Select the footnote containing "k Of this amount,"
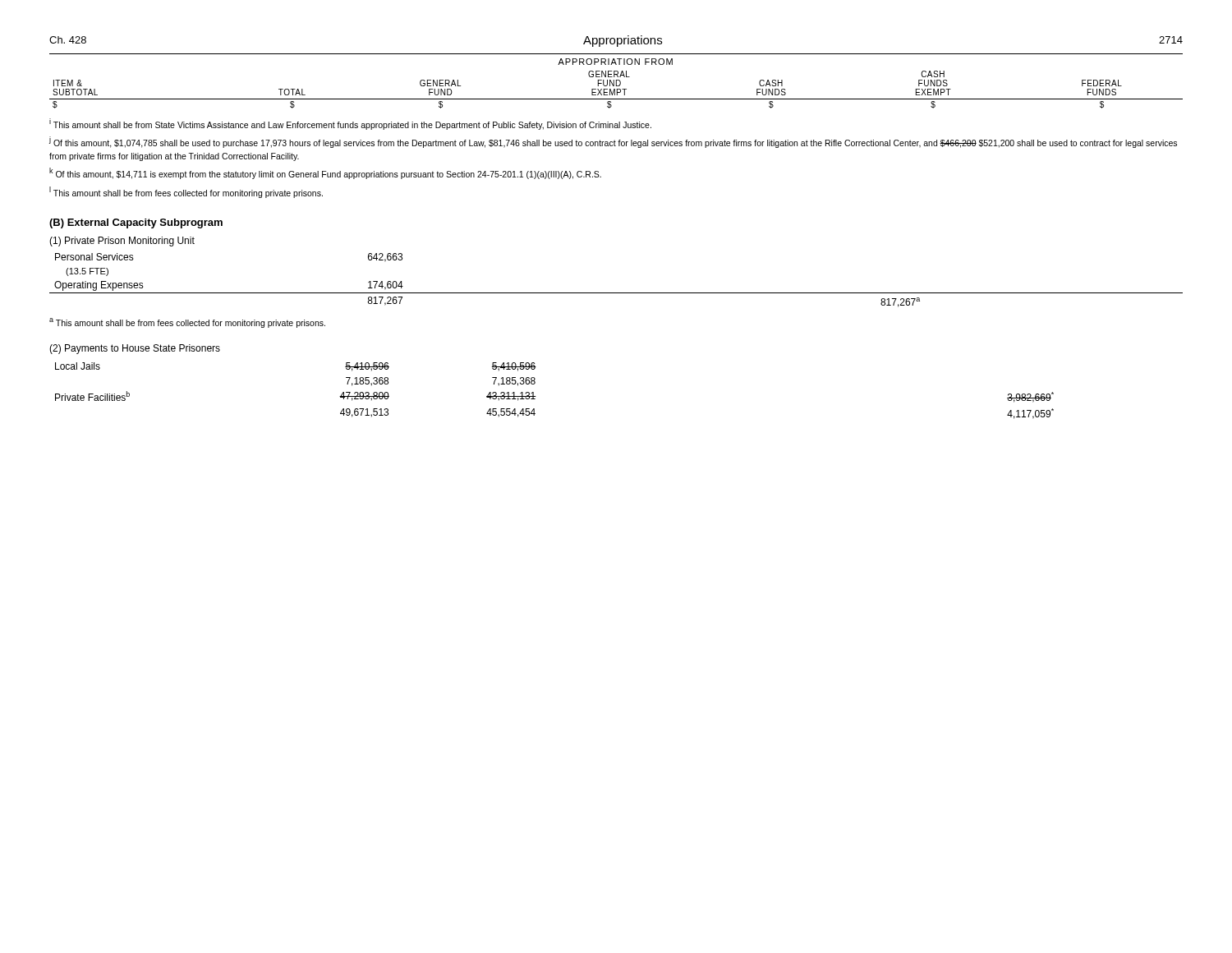1232x953 pixels. click(x=326, y=173)
